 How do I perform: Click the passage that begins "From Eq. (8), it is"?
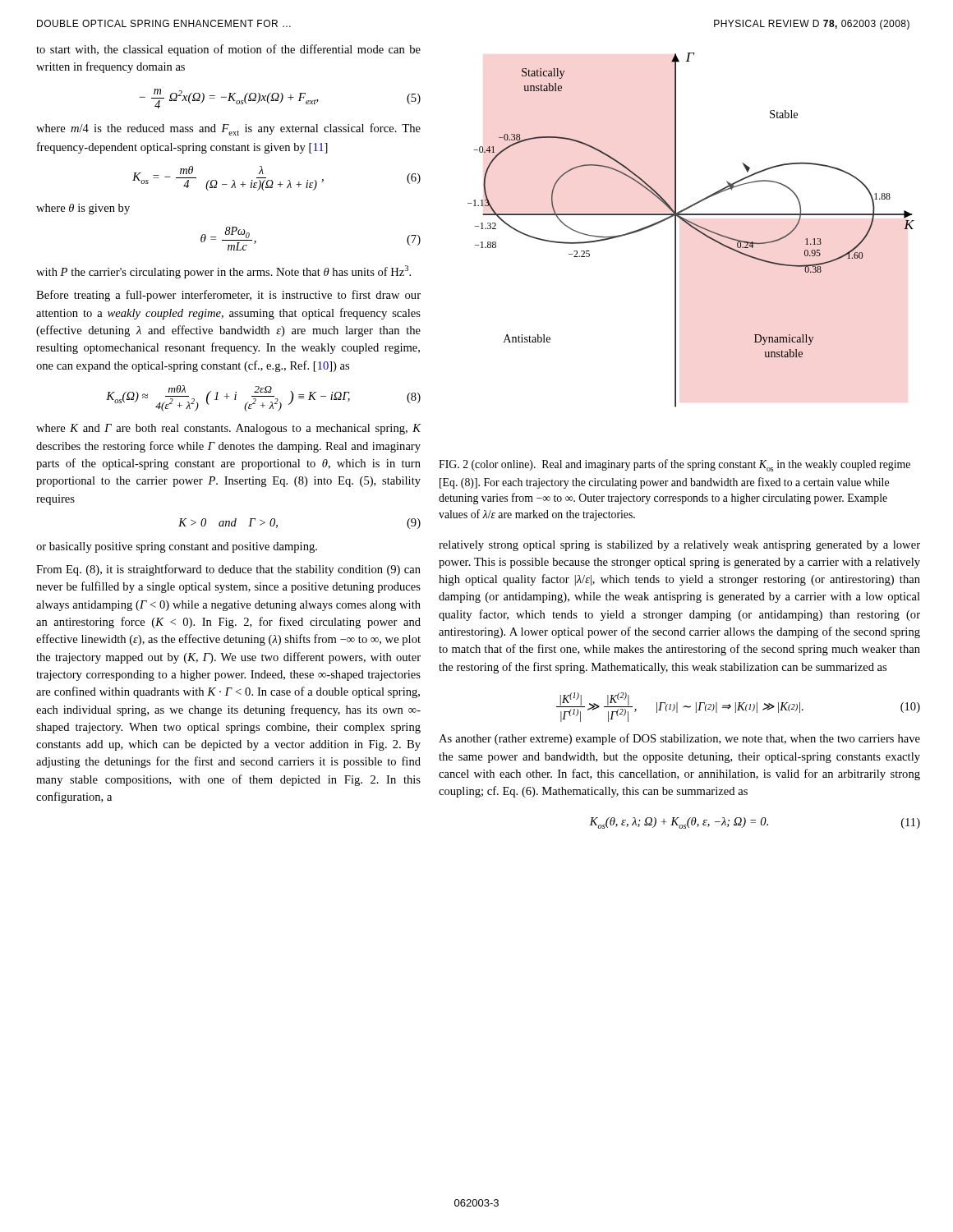[x=228, y=683]
